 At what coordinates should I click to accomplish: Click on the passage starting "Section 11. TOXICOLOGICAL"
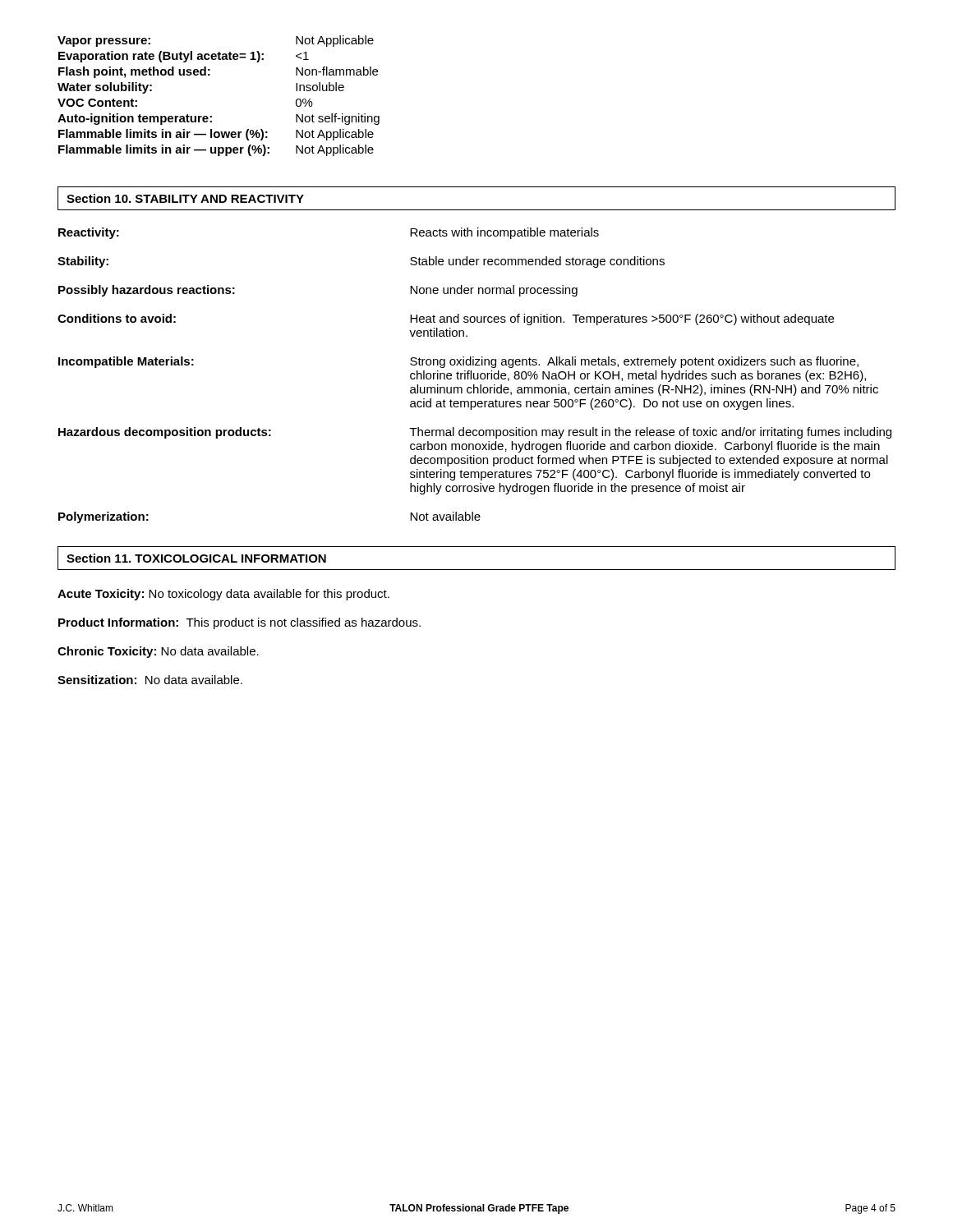197,558
